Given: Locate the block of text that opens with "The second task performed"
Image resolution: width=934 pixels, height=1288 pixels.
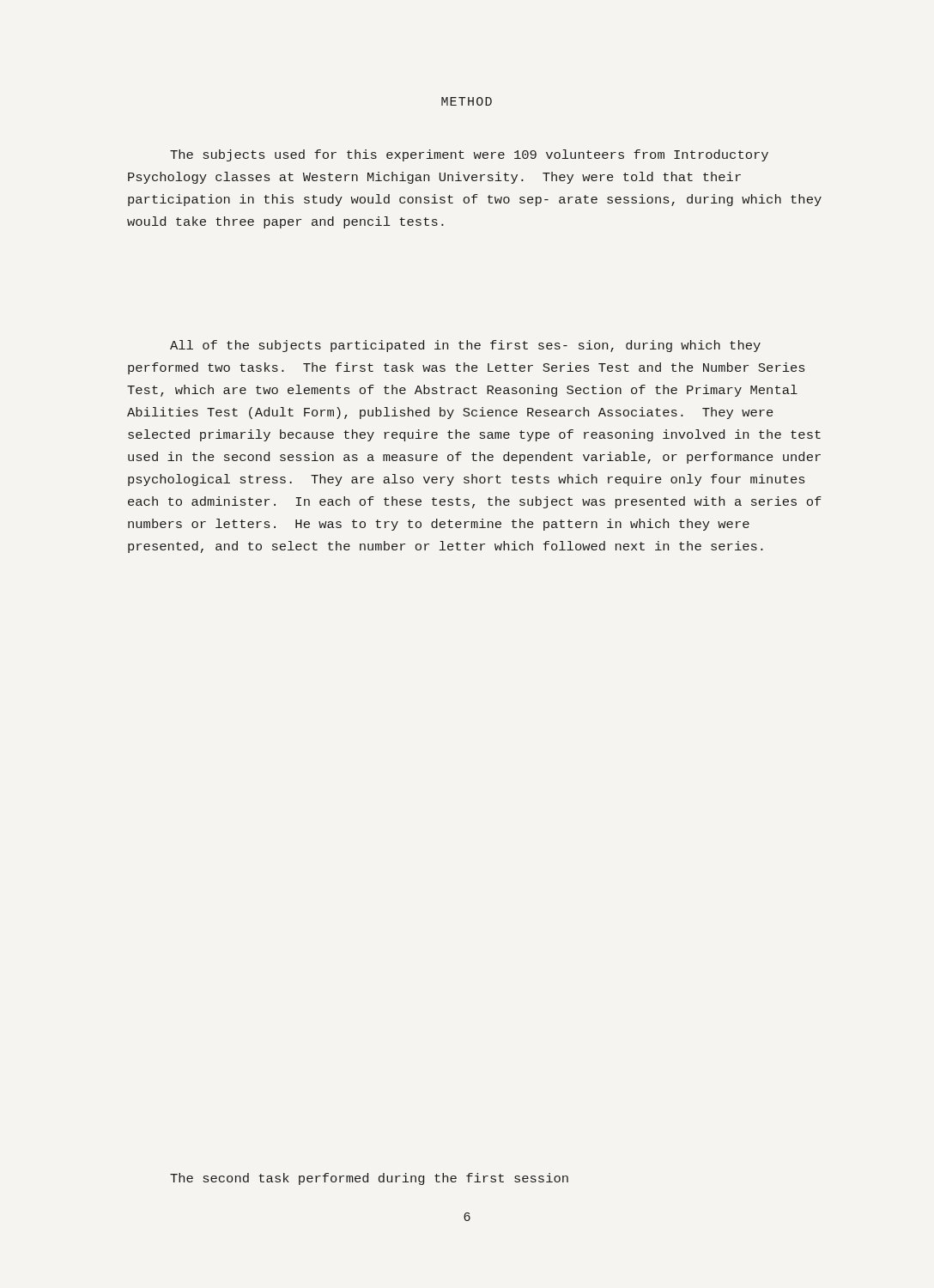Looking at the screenshot, I should [x=370, y=1179].
